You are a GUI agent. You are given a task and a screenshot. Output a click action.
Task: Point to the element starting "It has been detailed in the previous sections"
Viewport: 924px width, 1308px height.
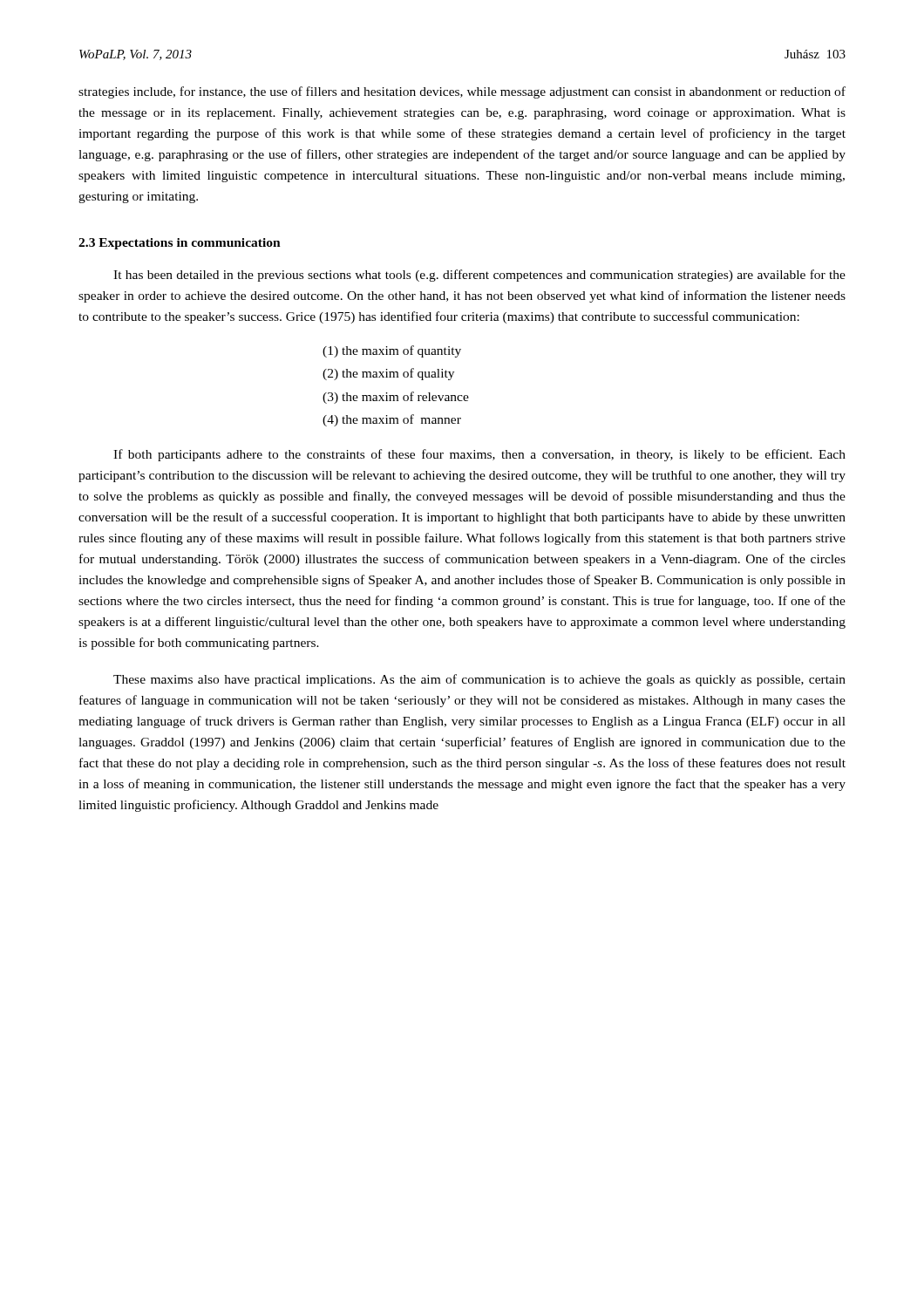point(462,296)
